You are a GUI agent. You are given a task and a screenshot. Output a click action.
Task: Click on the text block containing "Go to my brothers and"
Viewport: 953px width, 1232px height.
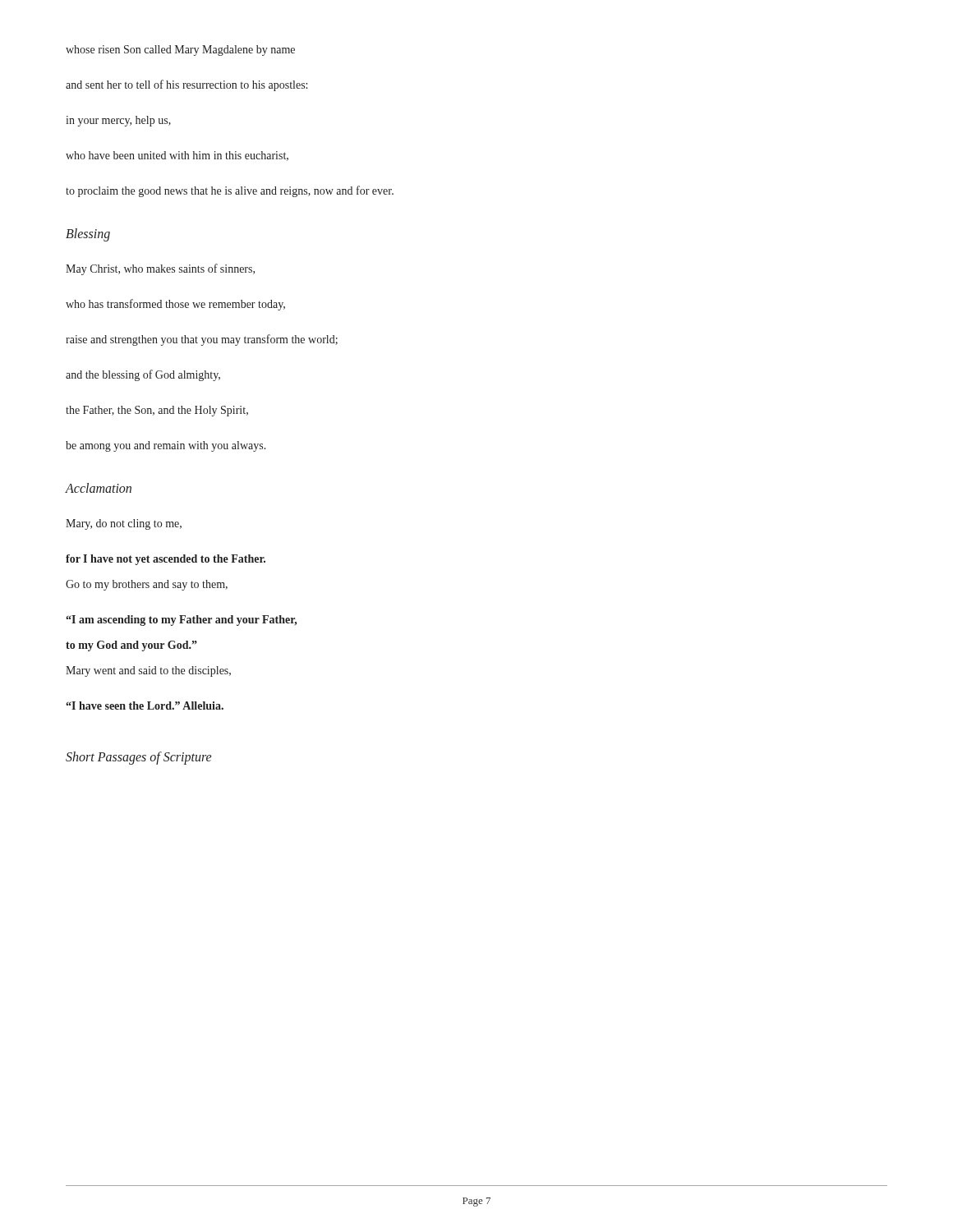147,584
